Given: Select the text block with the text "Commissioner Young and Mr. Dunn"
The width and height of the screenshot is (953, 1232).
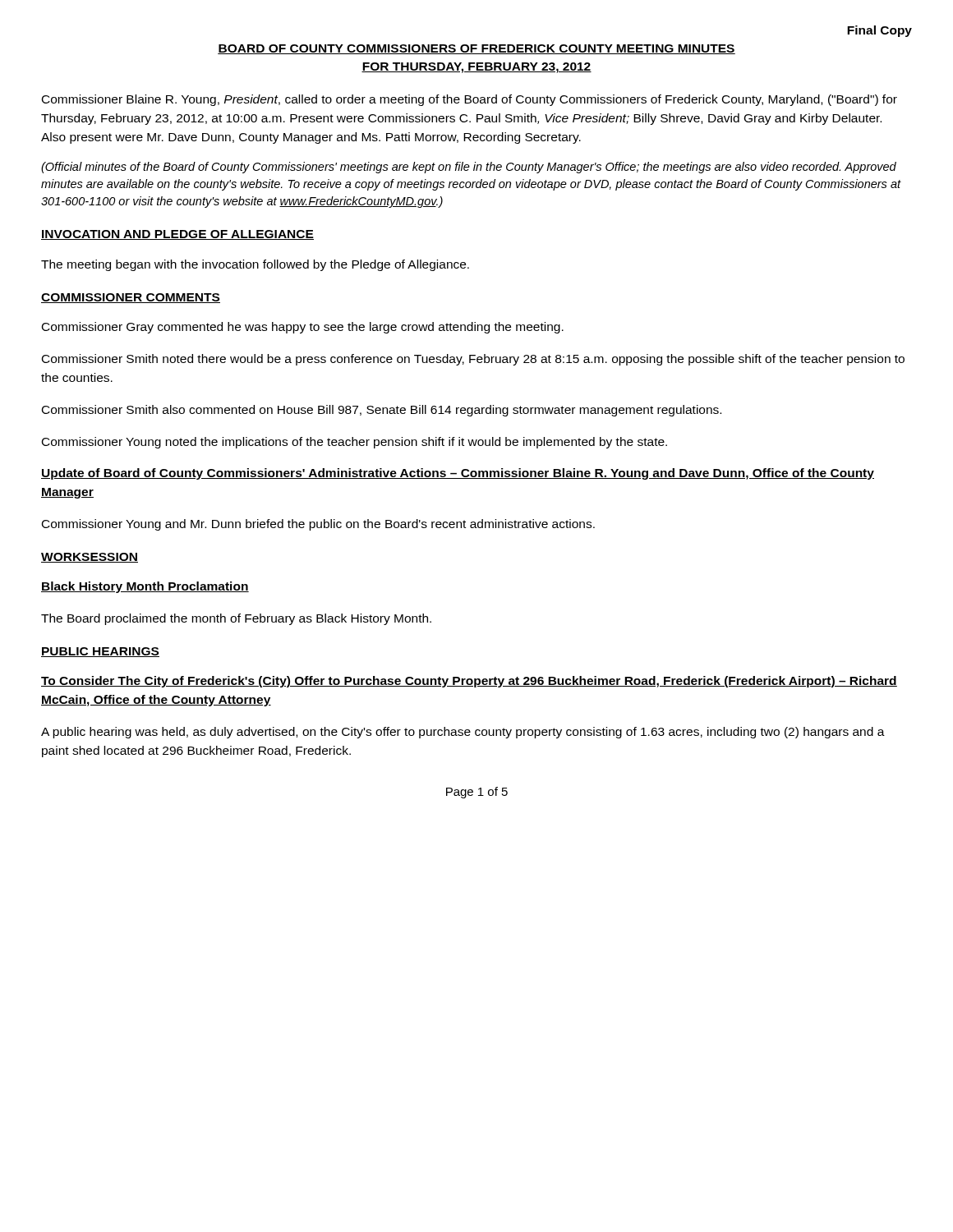Looking at the screenshot, I should pyautogui.click(x=476, y=523).
